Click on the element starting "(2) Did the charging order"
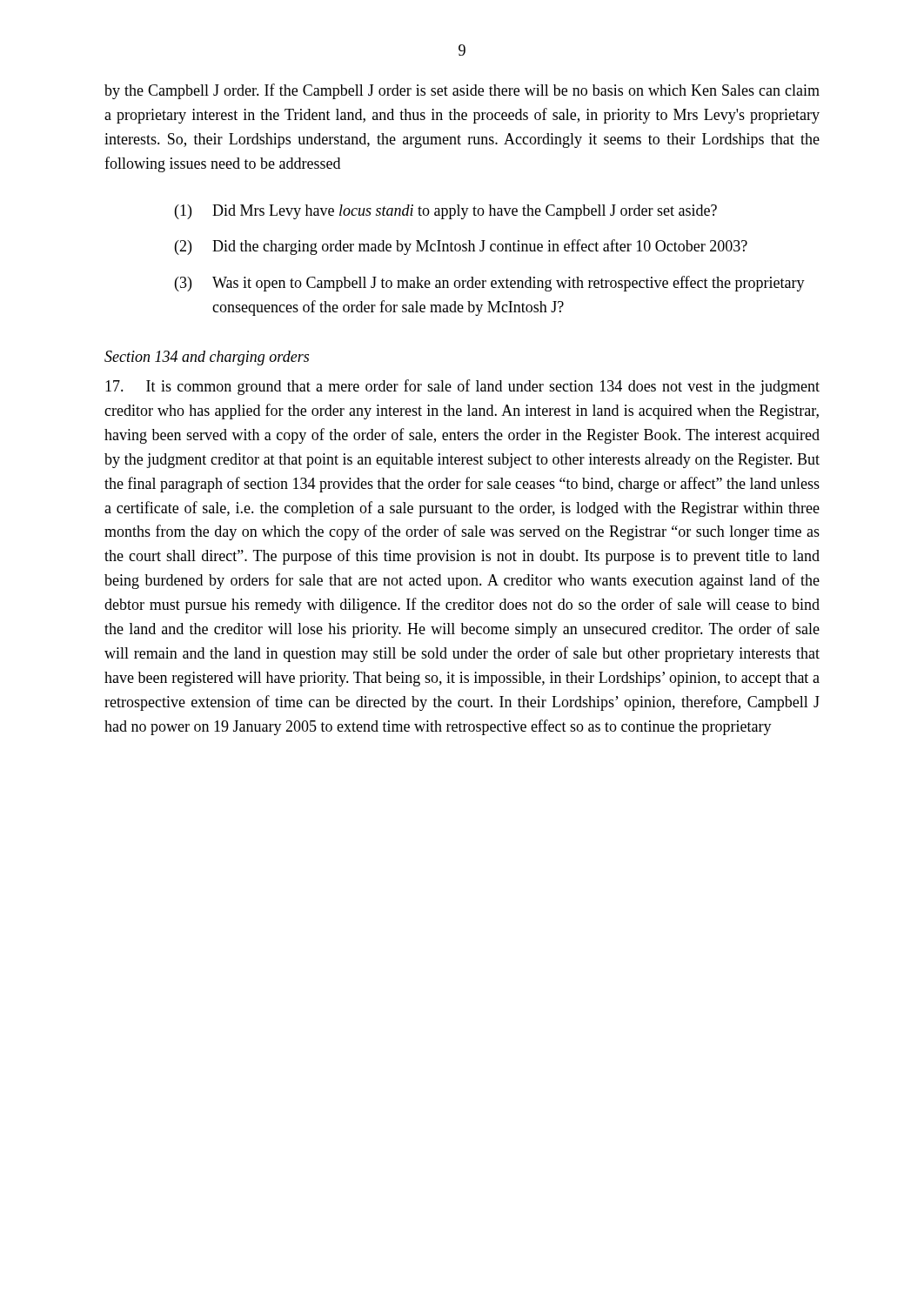 pos(497,247)
